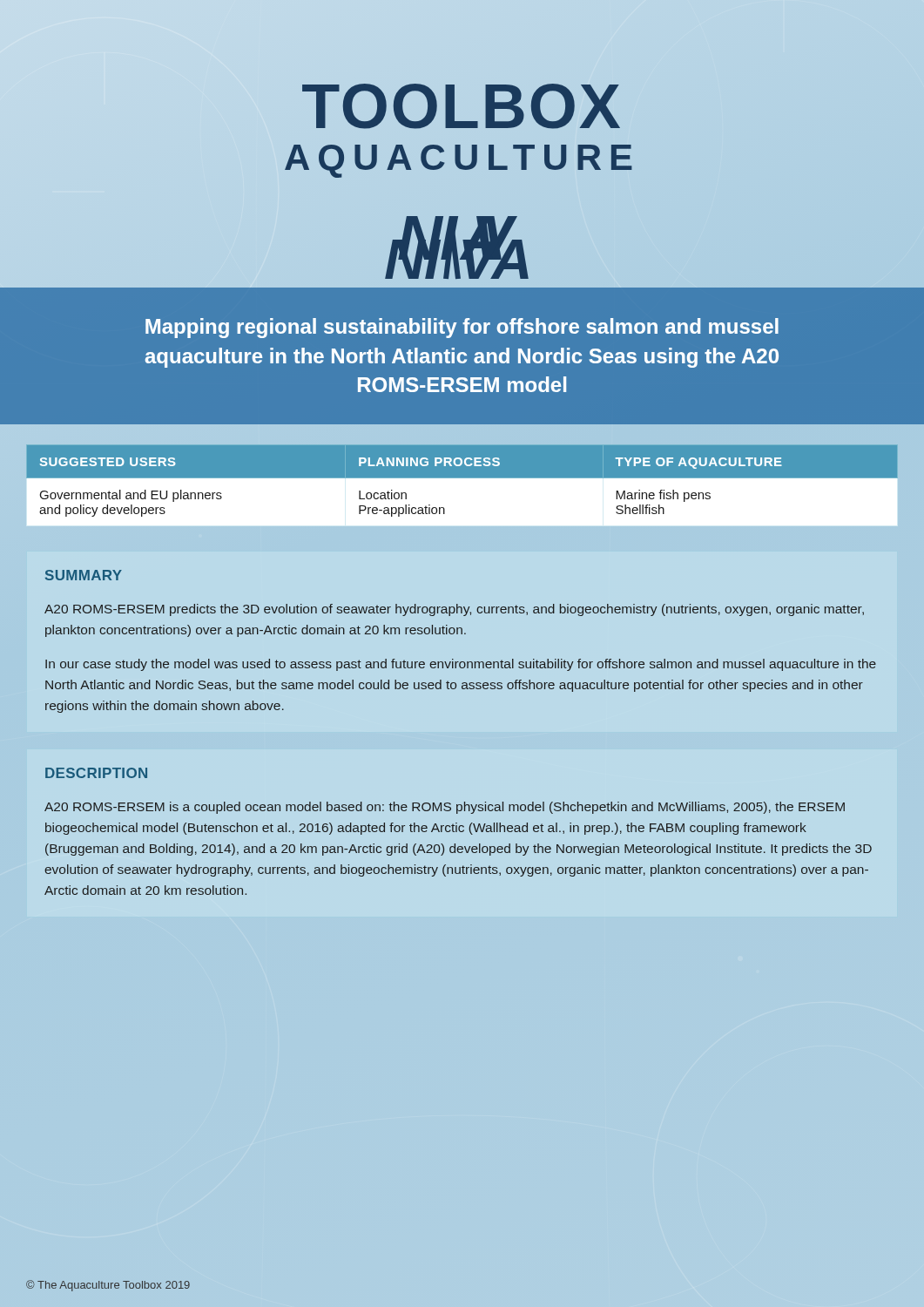The width and height of the screenshot is (924, 1307).
Task: Locate the logo
Action: pyautogui.click(x=462, y=237)
